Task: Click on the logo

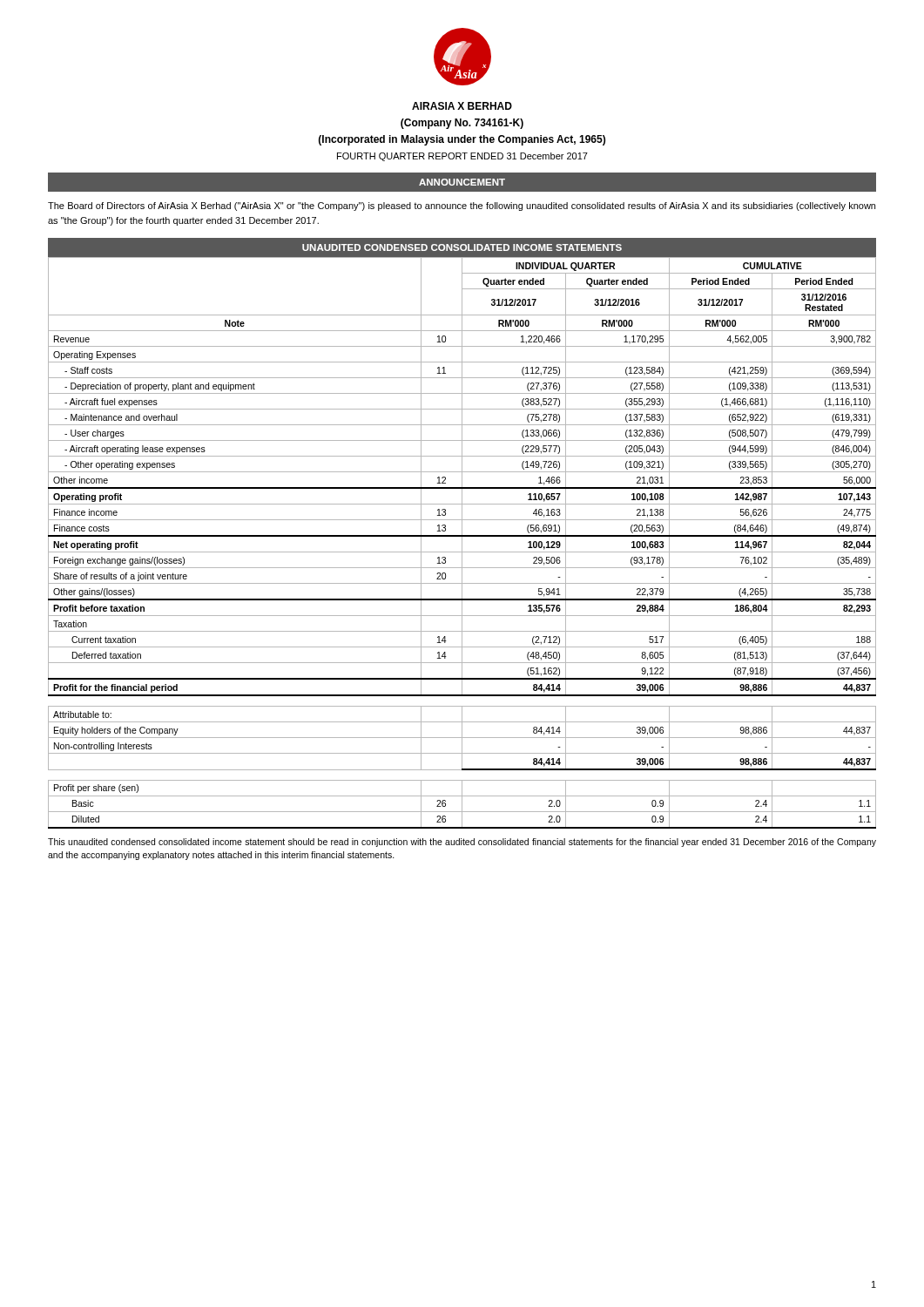Action: tap(462, 60)
